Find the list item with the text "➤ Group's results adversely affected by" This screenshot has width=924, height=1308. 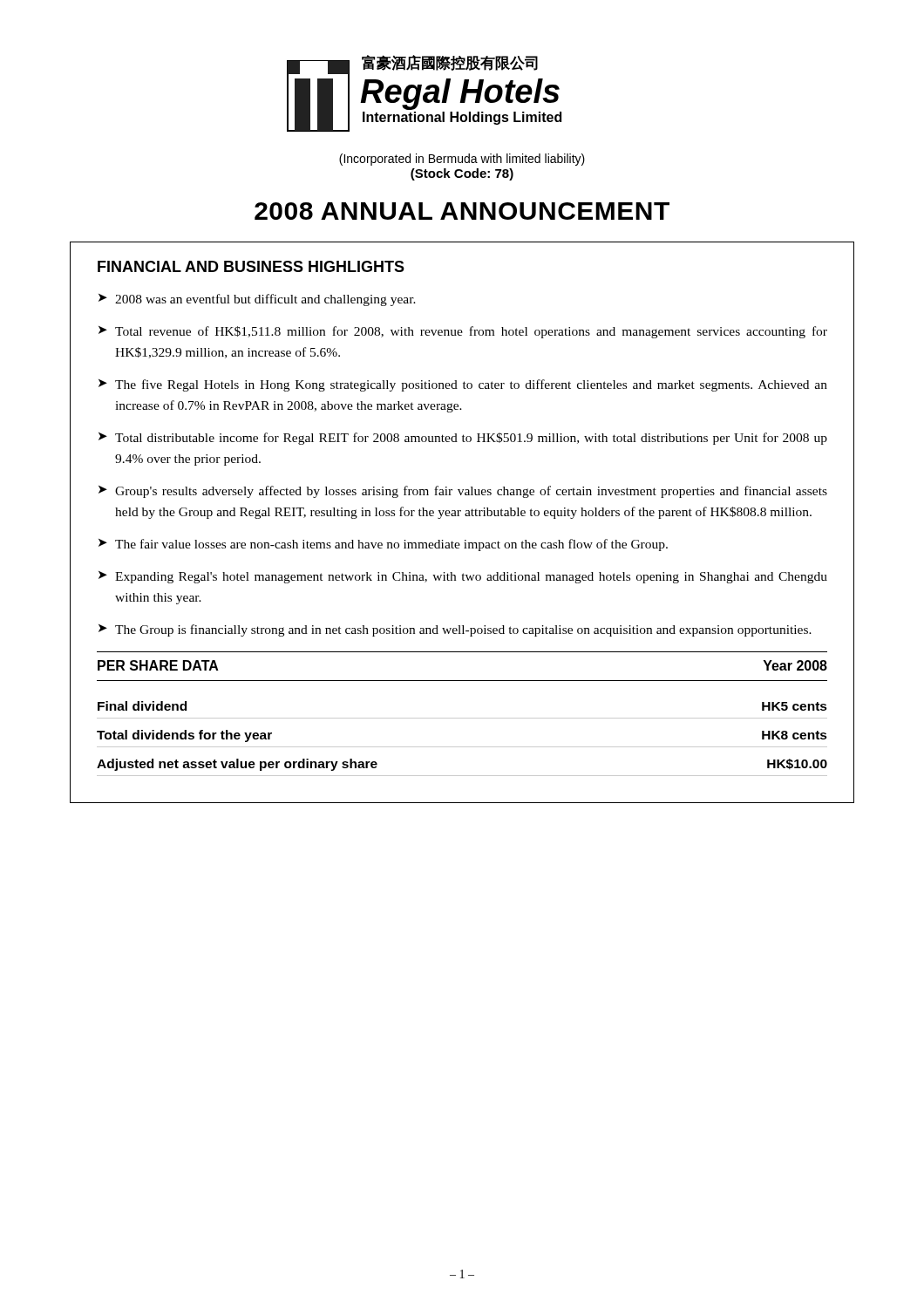tap(462, 501)
